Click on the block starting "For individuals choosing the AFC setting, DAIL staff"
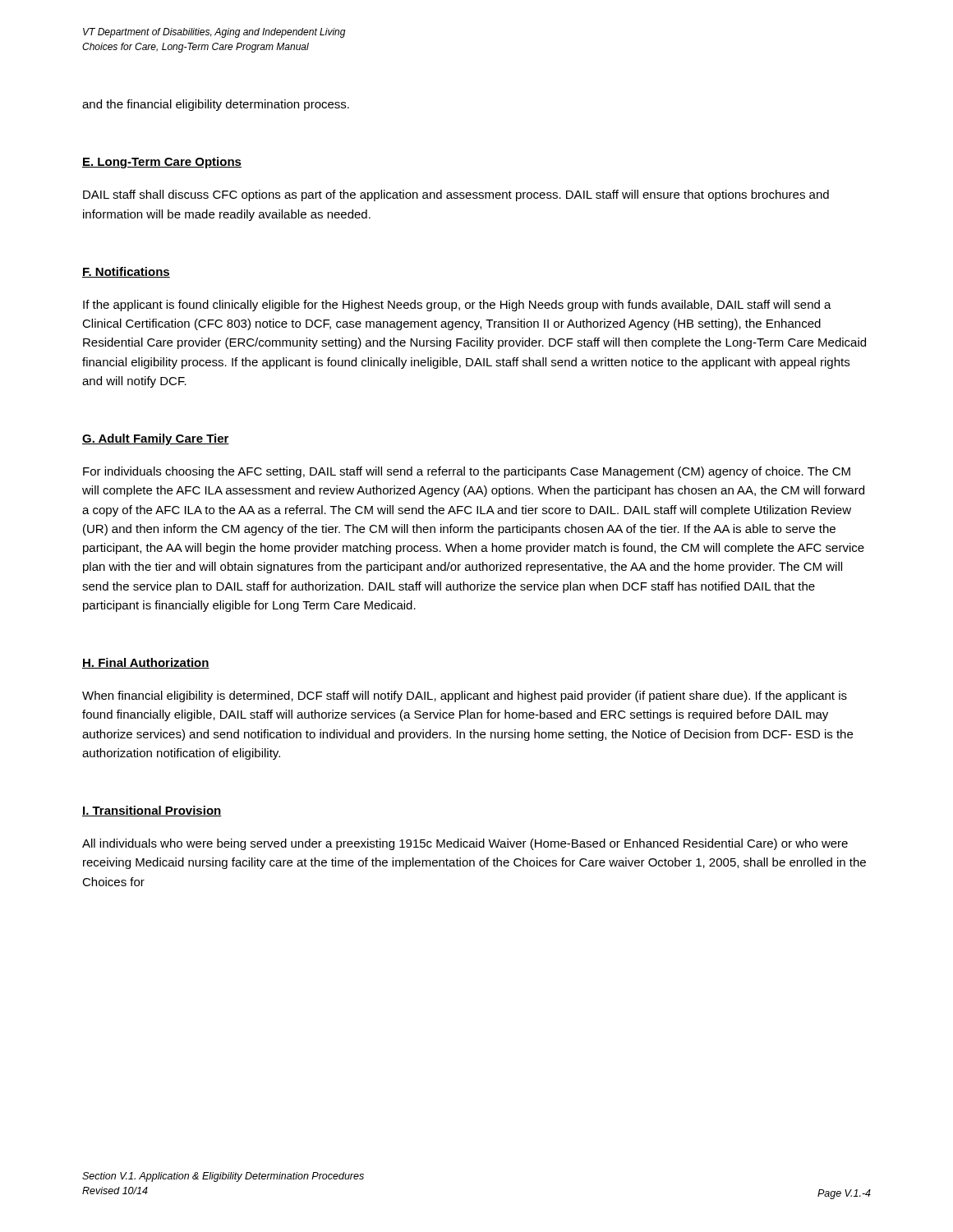 [x=474, y=538]
